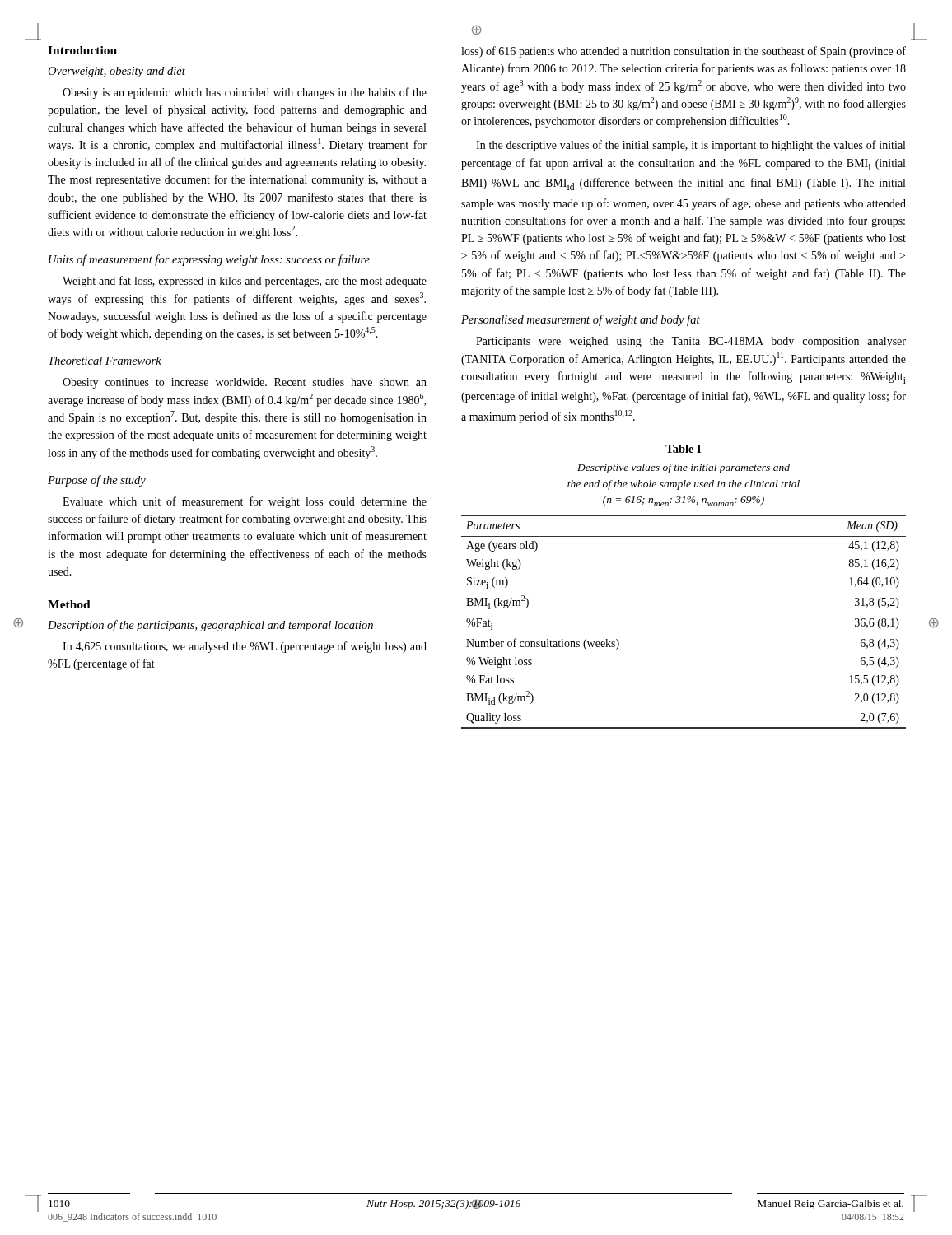Find the text block that reads "Evaluate which unit of measurement for weight loss"

click(x=237, y=537)
